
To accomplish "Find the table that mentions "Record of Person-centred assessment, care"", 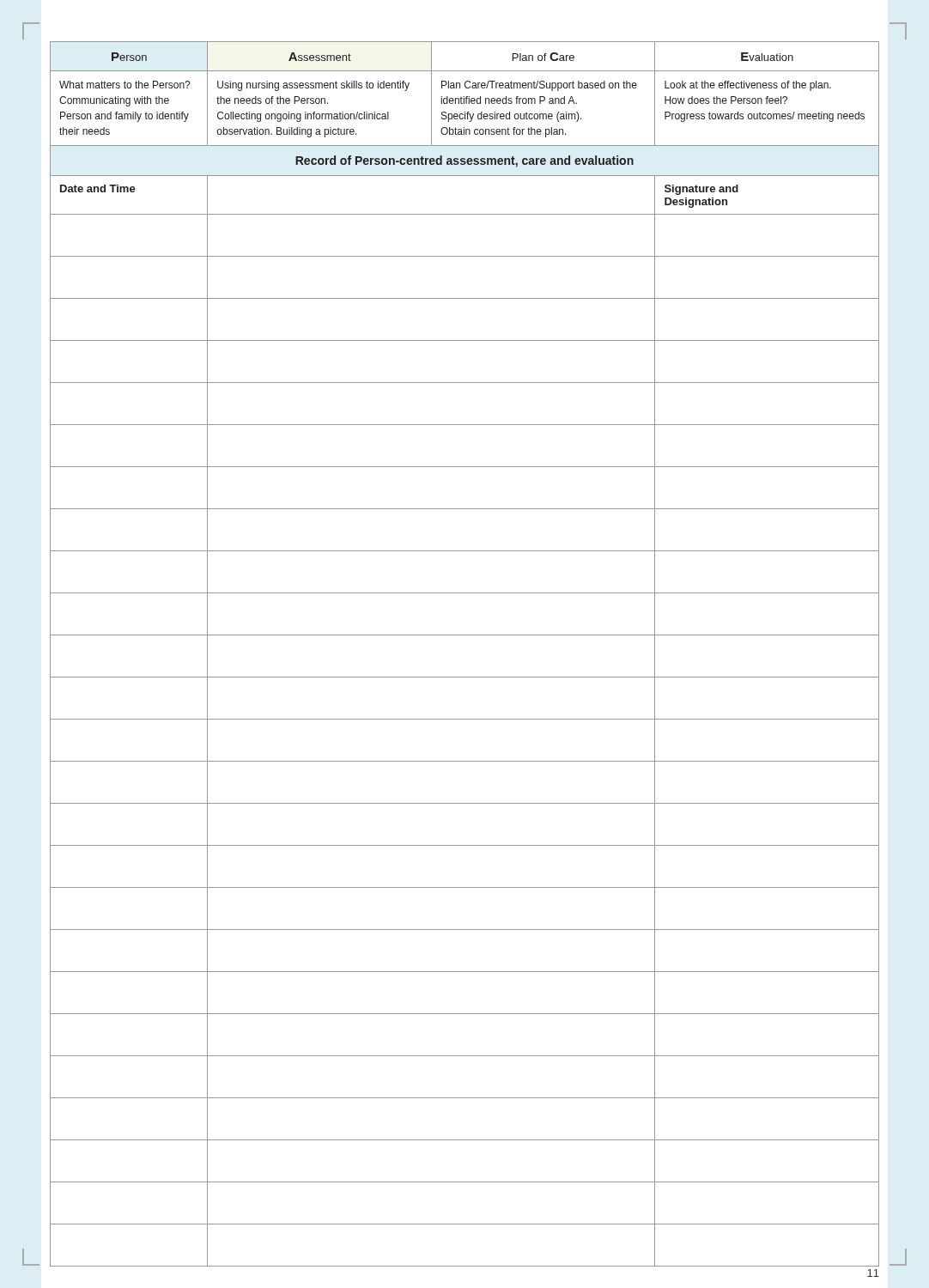I will point(464,654).
